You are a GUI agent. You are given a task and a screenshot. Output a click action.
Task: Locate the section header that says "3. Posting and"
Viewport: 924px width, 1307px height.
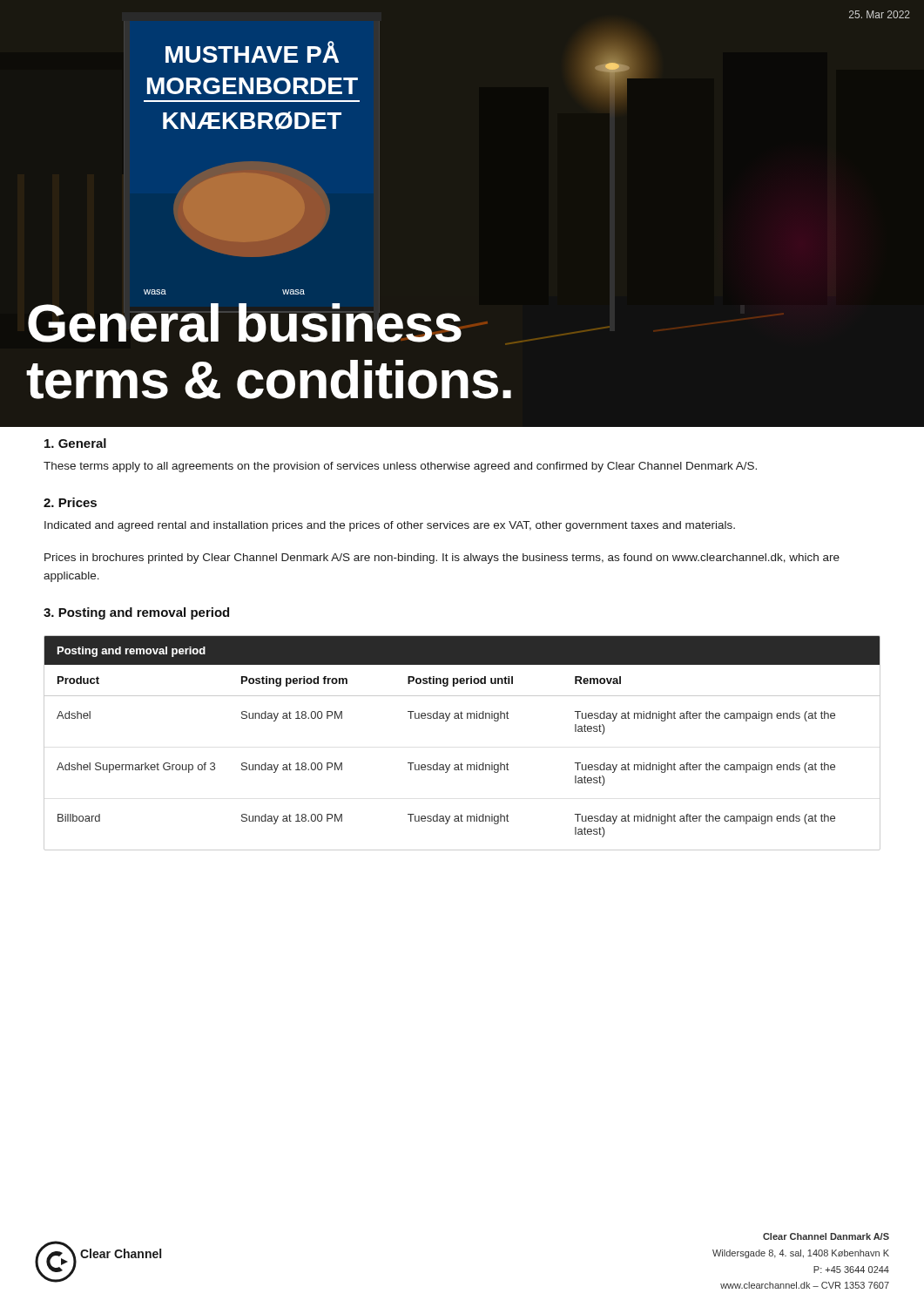[137, 612]
